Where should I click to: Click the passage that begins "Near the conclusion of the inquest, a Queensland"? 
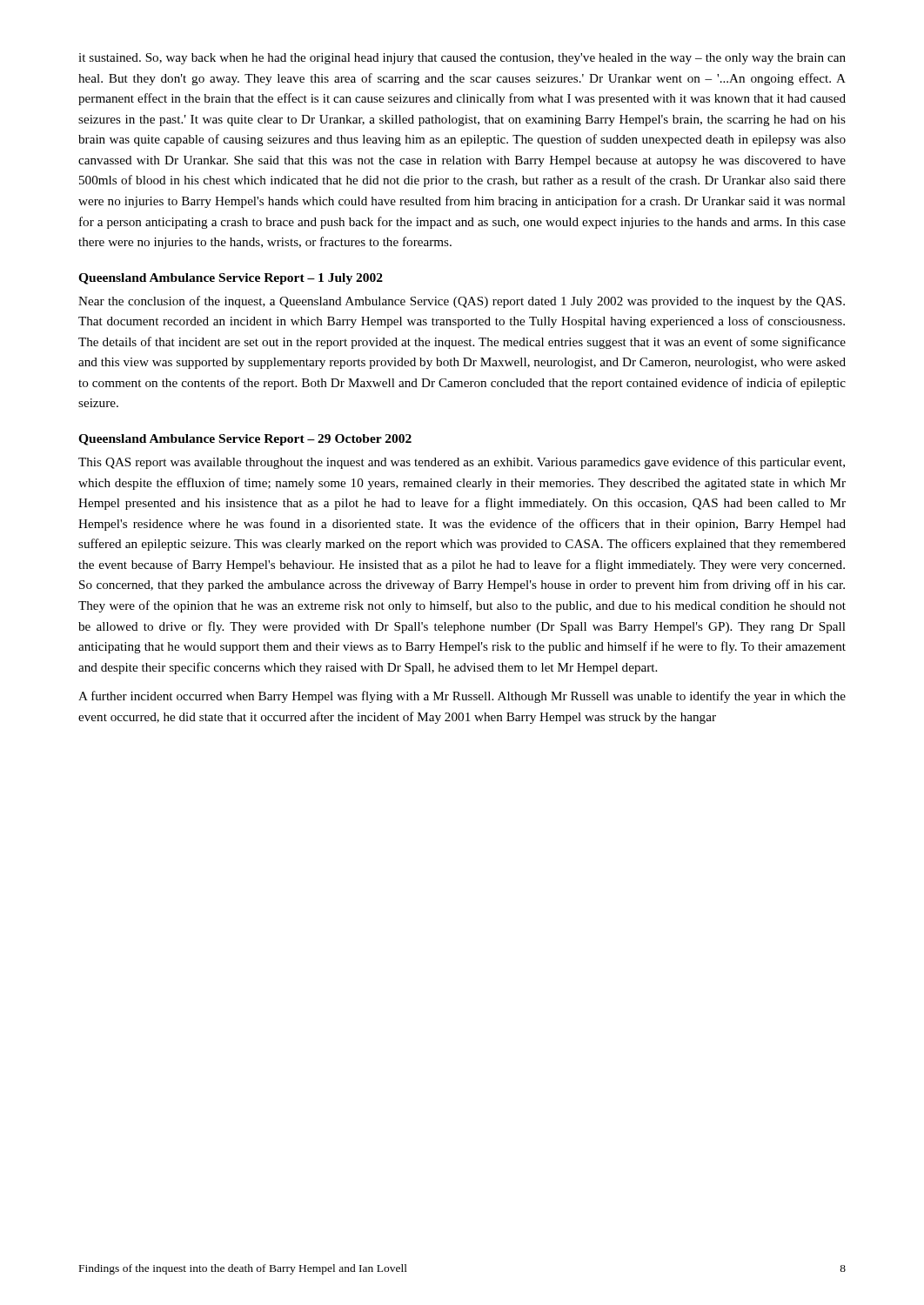[x=462, y=352]
